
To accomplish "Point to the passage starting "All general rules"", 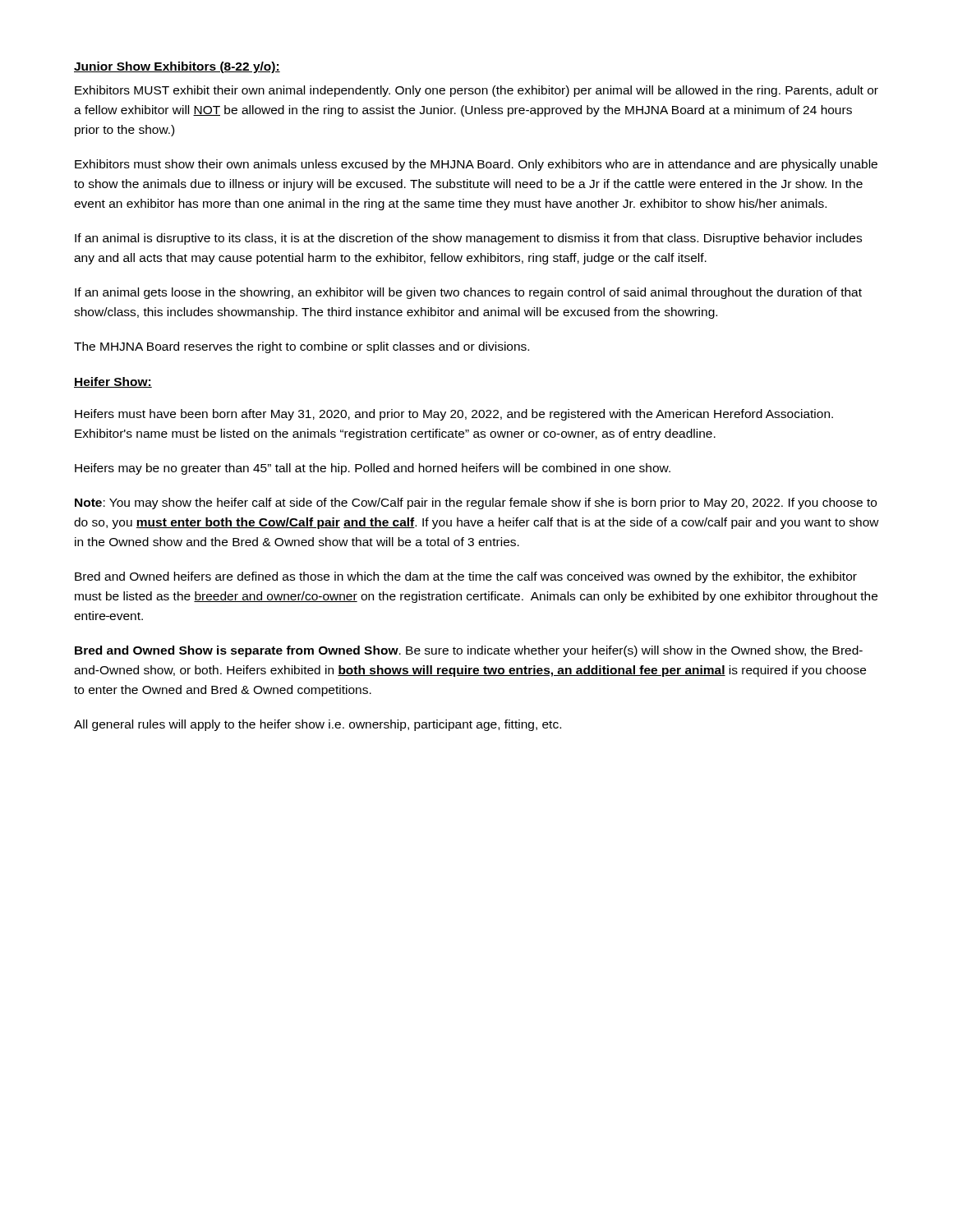I will 318,724.
